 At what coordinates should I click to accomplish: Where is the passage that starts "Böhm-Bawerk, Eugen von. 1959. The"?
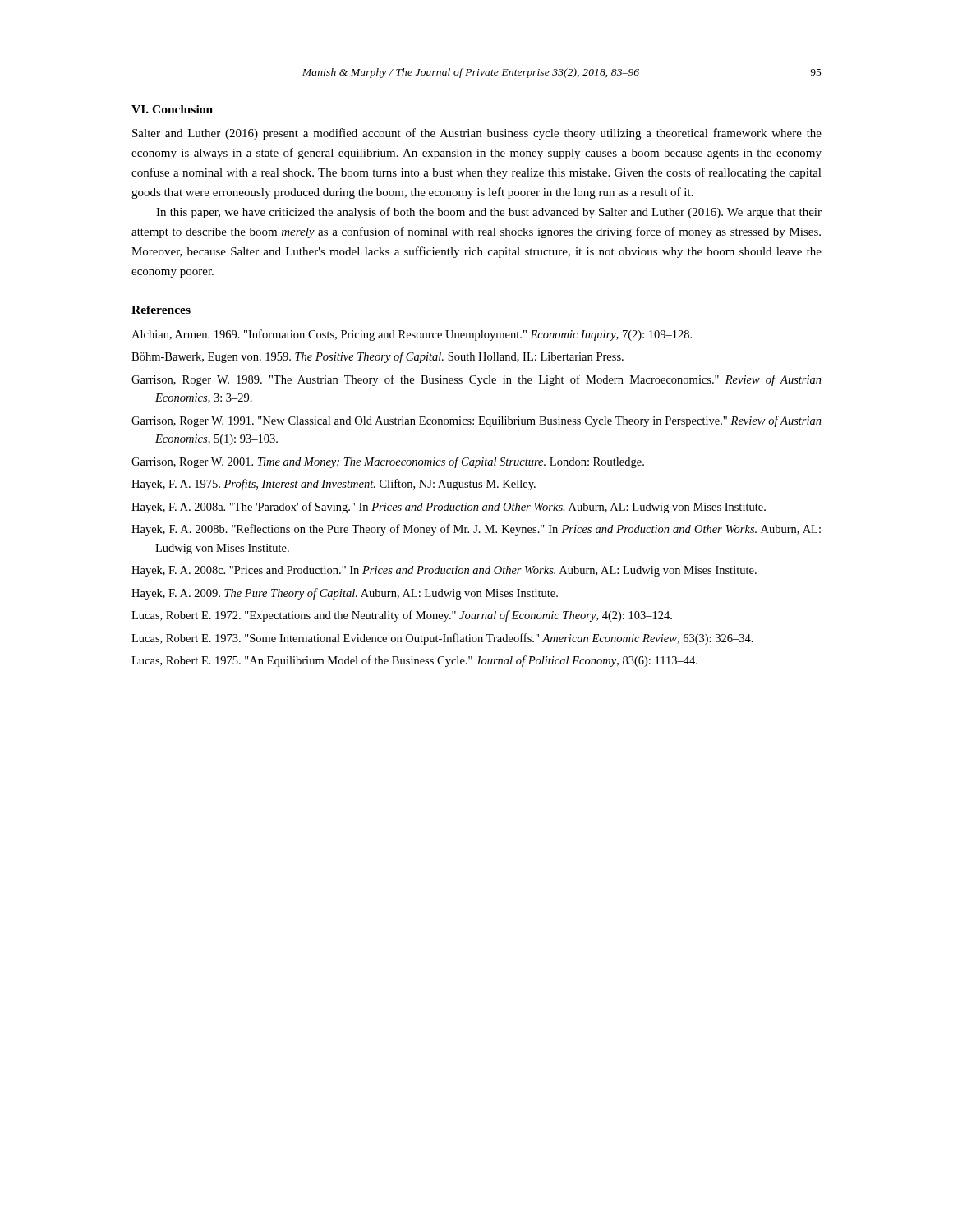(x=378, y=357)
